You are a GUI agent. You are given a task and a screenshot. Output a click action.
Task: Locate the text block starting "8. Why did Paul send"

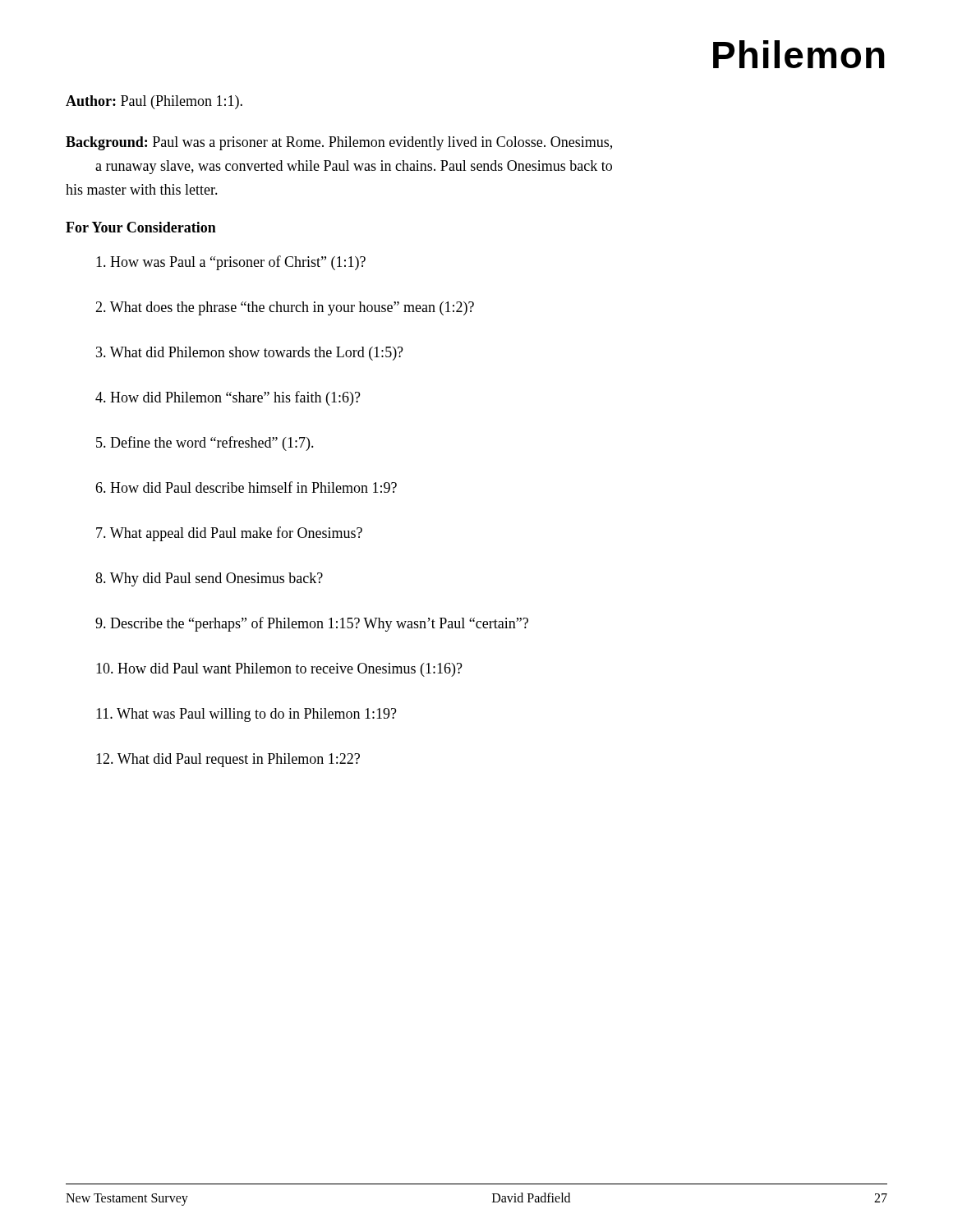[x=209, y=579]
